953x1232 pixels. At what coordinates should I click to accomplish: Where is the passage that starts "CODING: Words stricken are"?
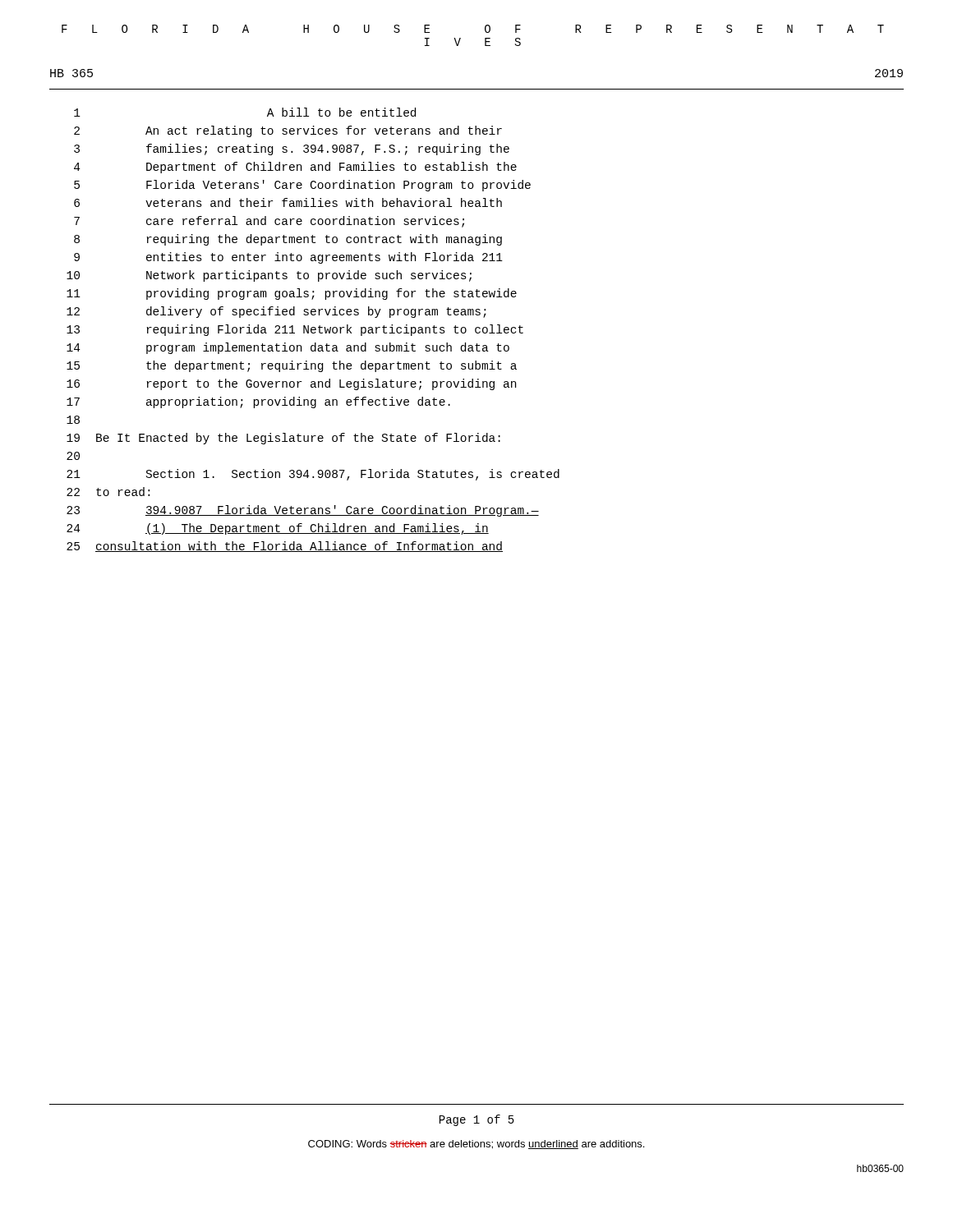click(x=476, y=1144)
